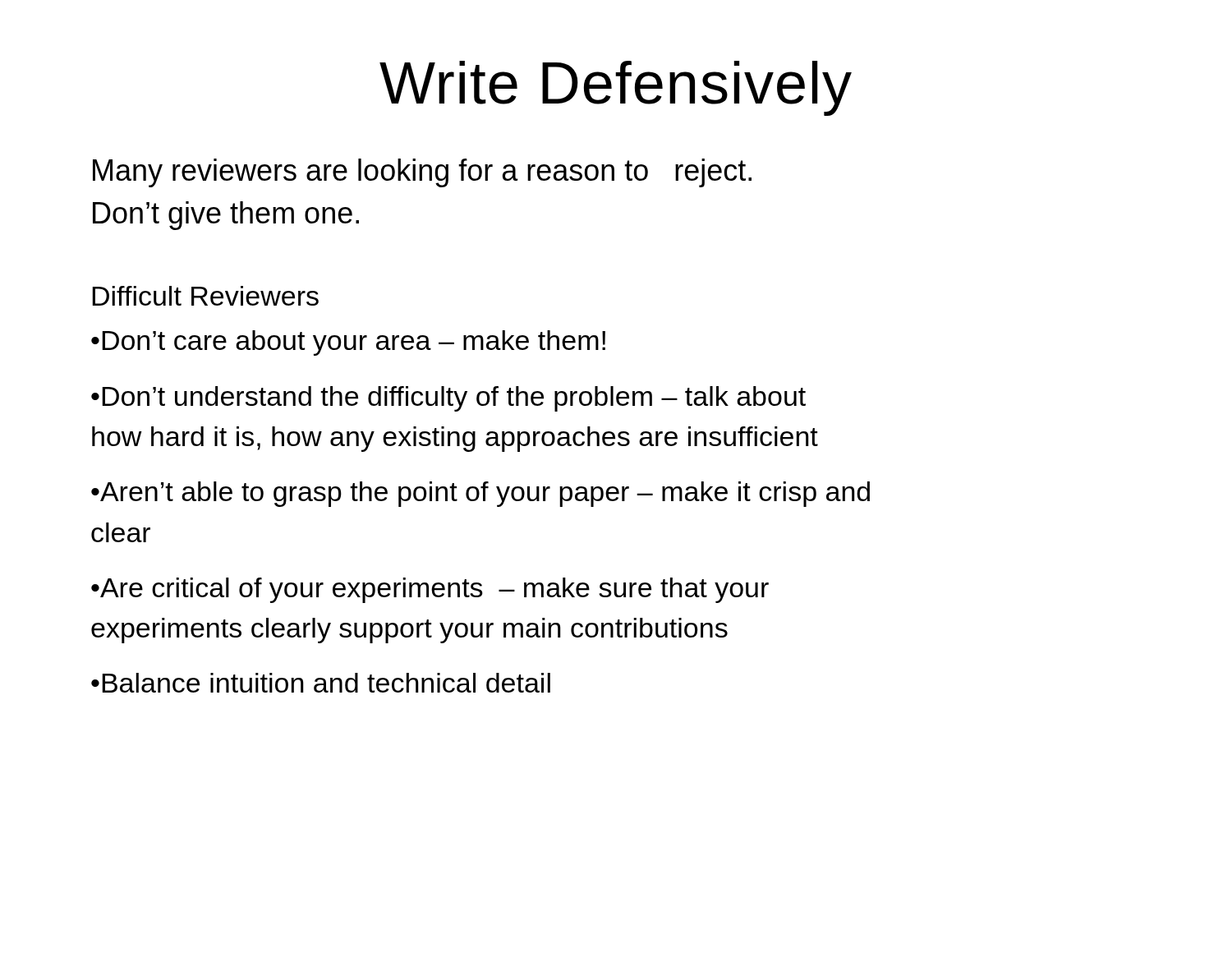This screenshot has height=953, width=1232.
Task: Select the list item with the text "•Balance intuition and technical detail"
Action: click(x=321, y=683)
